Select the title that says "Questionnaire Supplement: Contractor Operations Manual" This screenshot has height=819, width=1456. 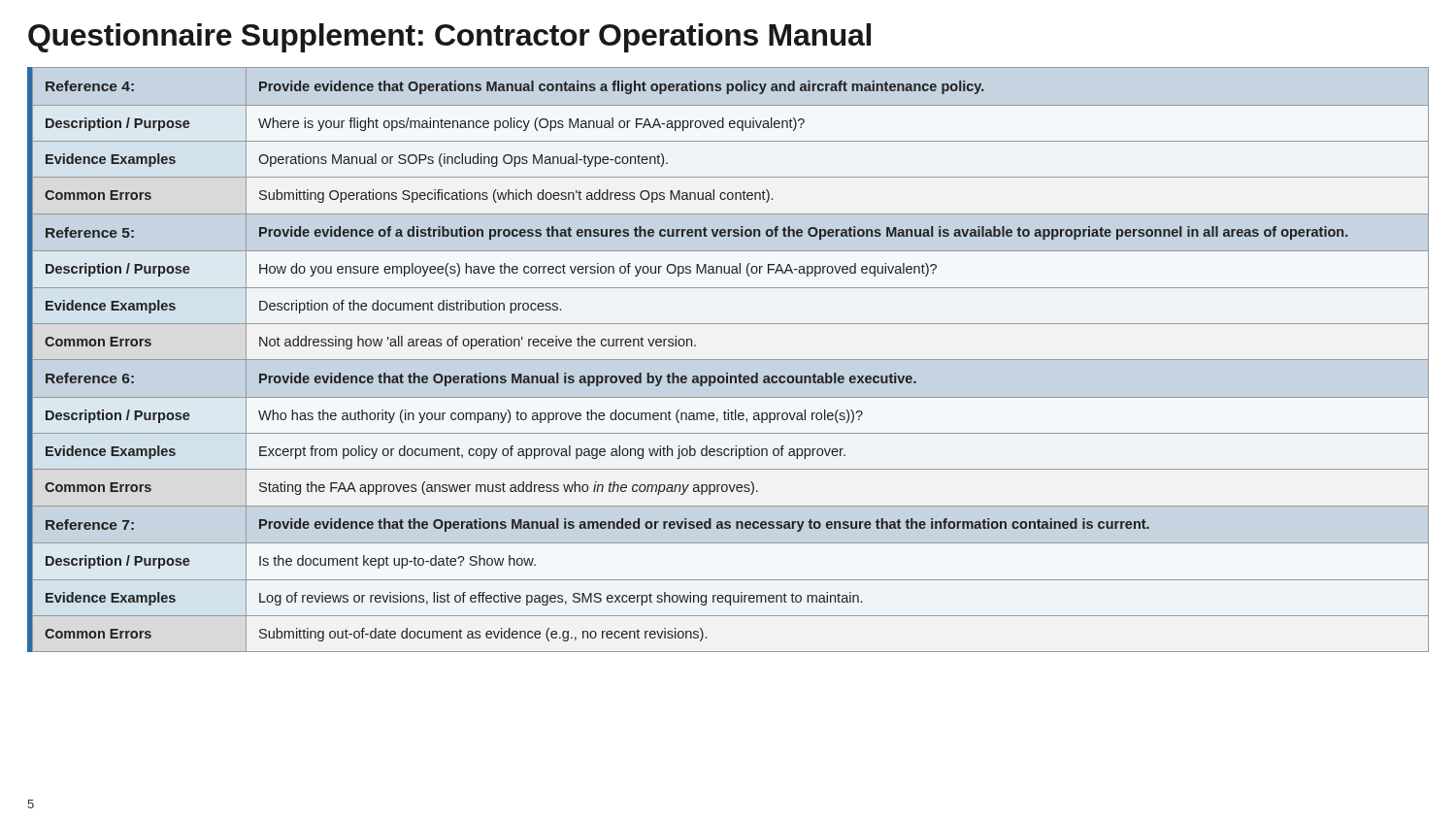[728, 35]
